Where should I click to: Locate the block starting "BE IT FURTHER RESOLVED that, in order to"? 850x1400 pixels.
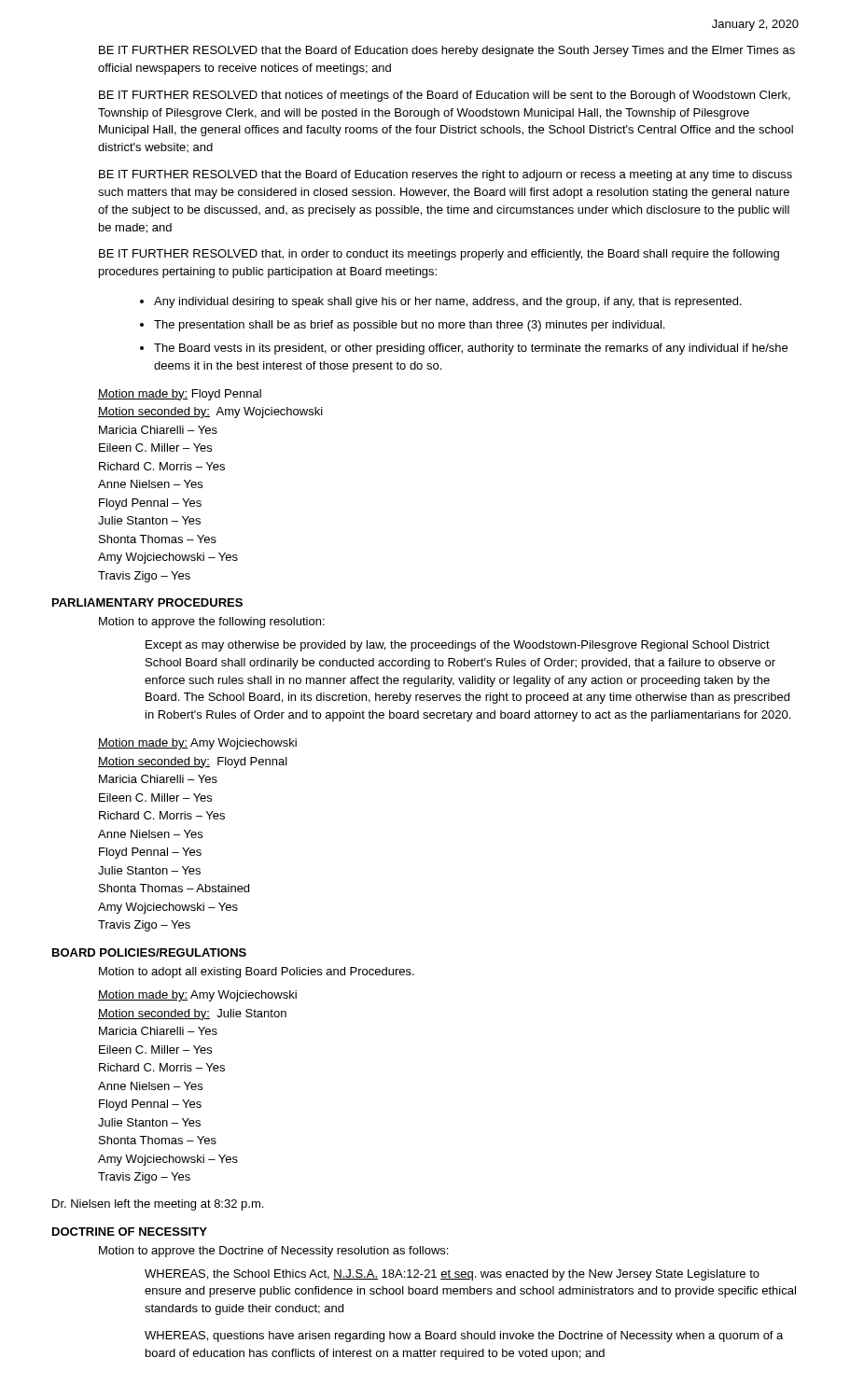click(x=439, y=263)
